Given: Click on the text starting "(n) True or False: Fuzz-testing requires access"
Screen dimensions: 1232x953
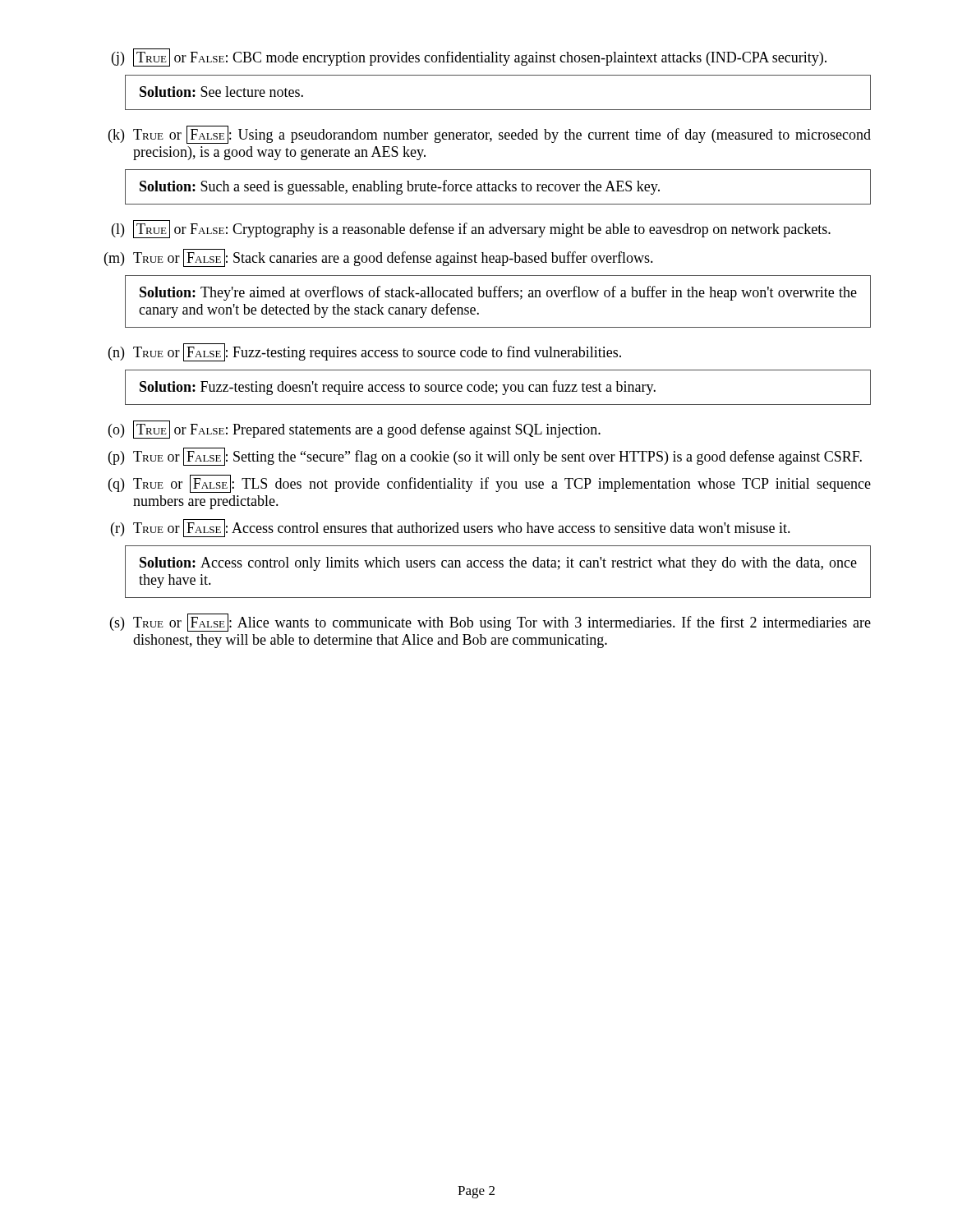Looking at the screenshot, I should [x=476, y=353].
